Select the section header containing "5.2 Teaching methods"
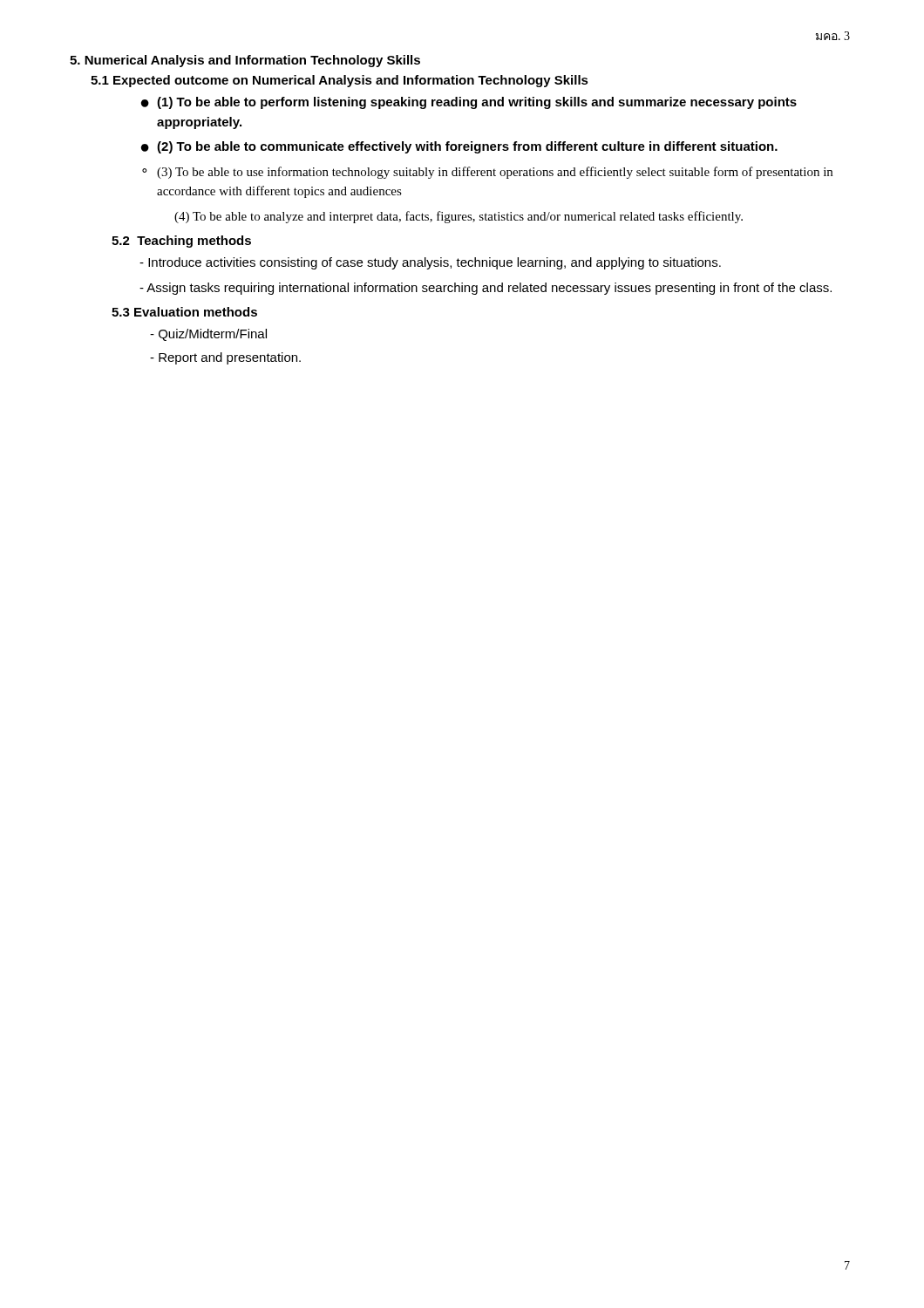924x1308 pixels. click(182, 240)
